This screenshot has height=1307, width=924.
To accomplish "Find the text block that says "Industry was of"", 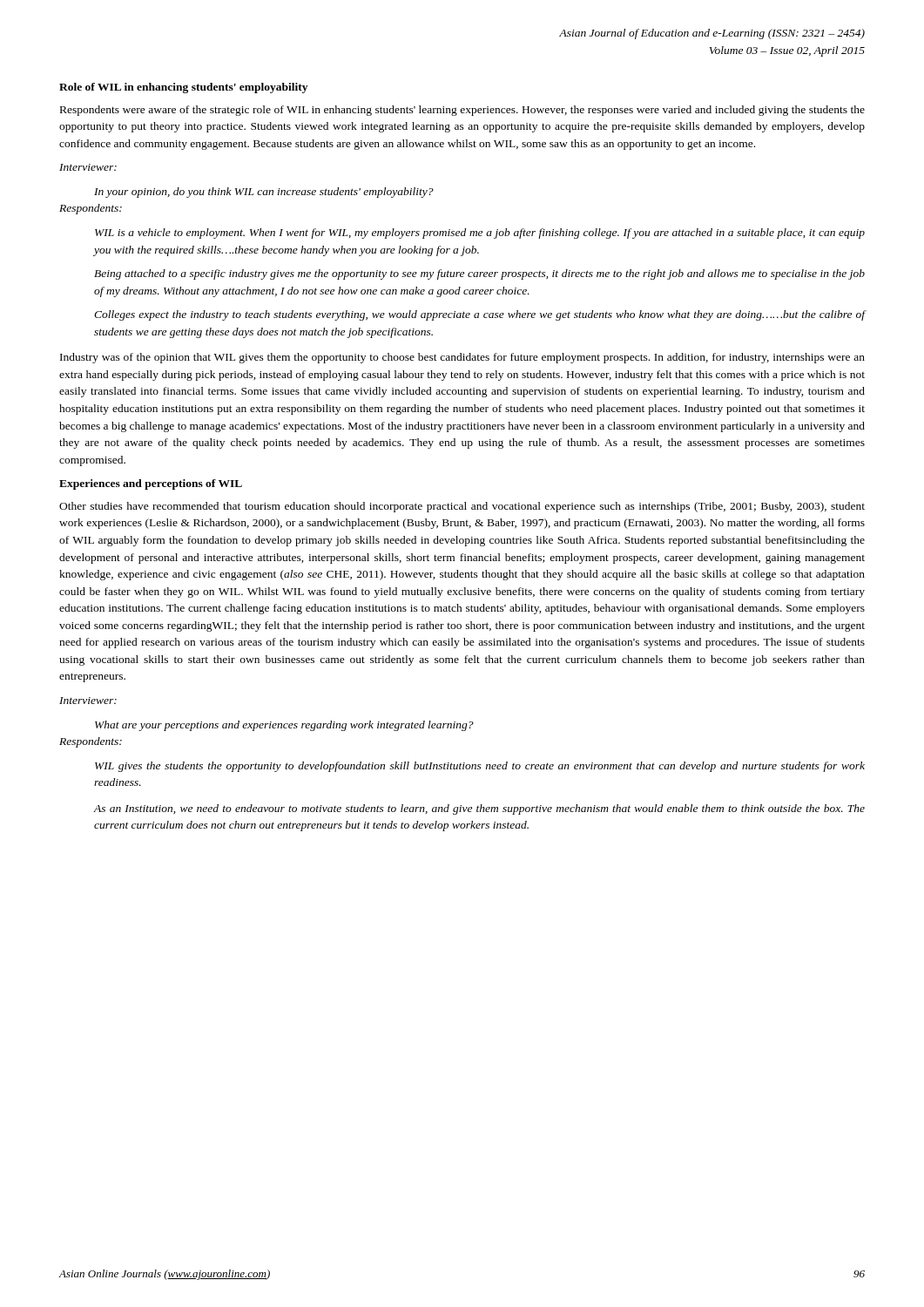I will [462, 409].
